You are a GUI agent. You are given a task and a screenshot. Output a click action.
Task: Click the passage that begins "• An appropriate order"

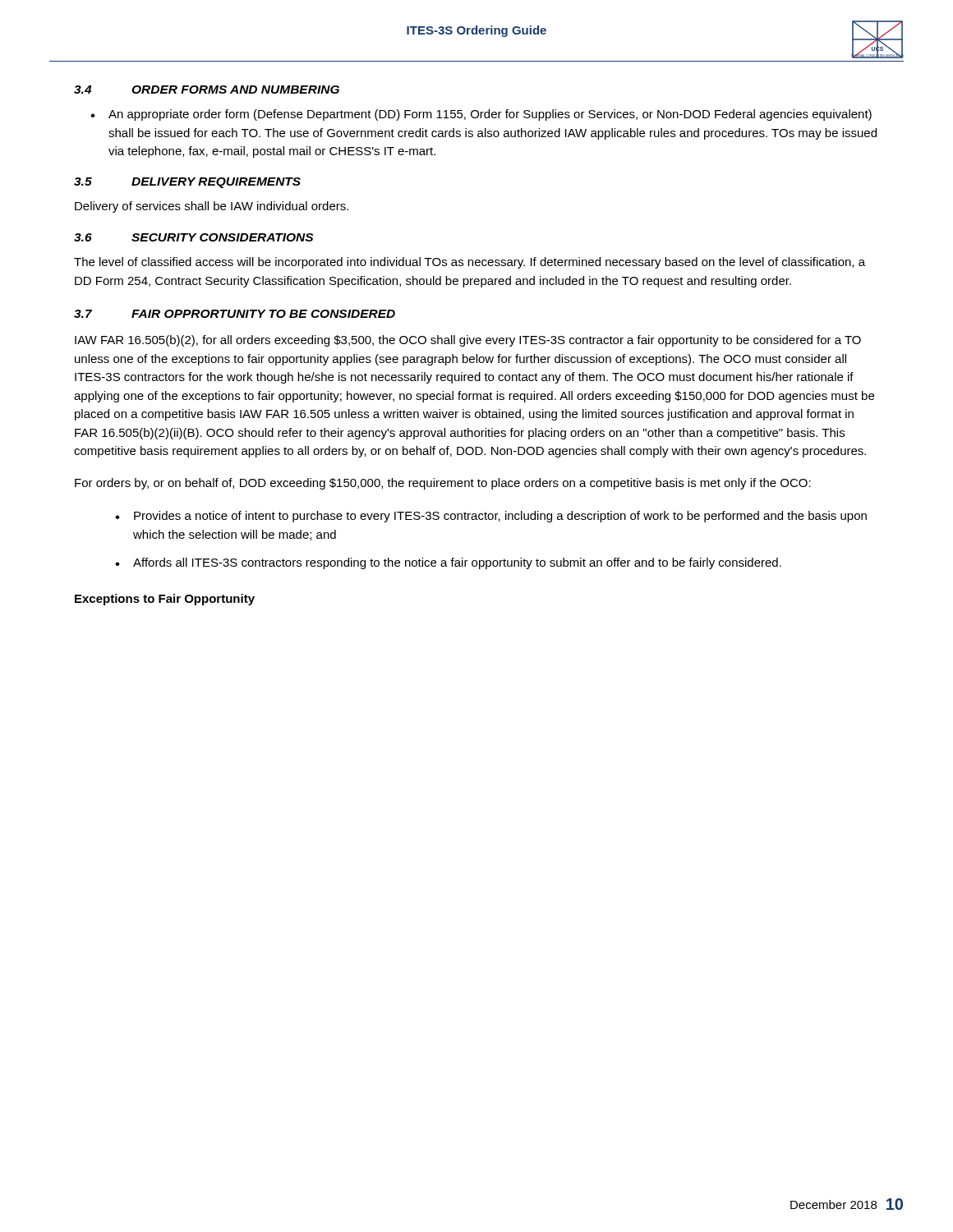485,133
